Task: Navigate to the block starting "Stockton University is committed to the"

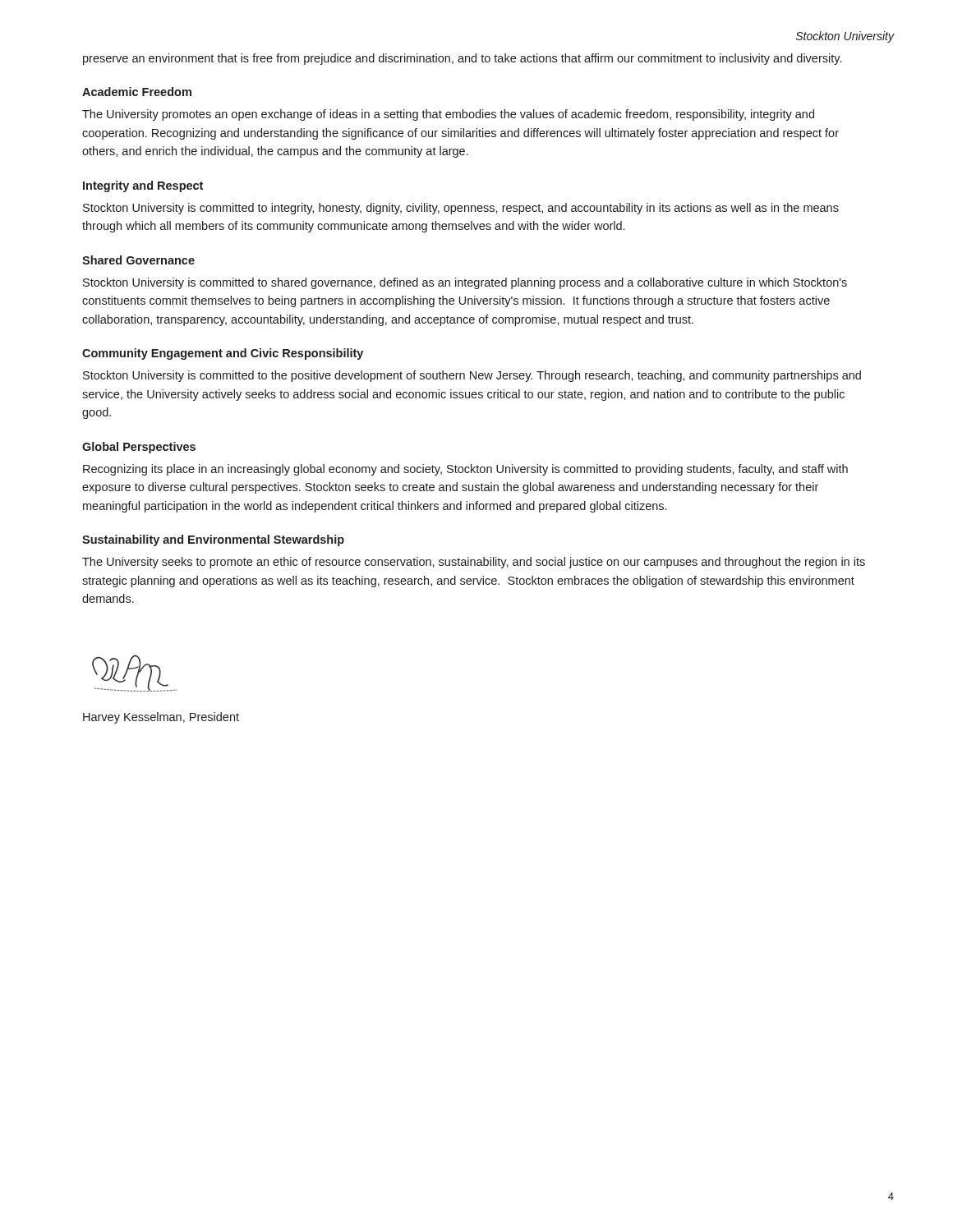Action: (x=472, y=394)
